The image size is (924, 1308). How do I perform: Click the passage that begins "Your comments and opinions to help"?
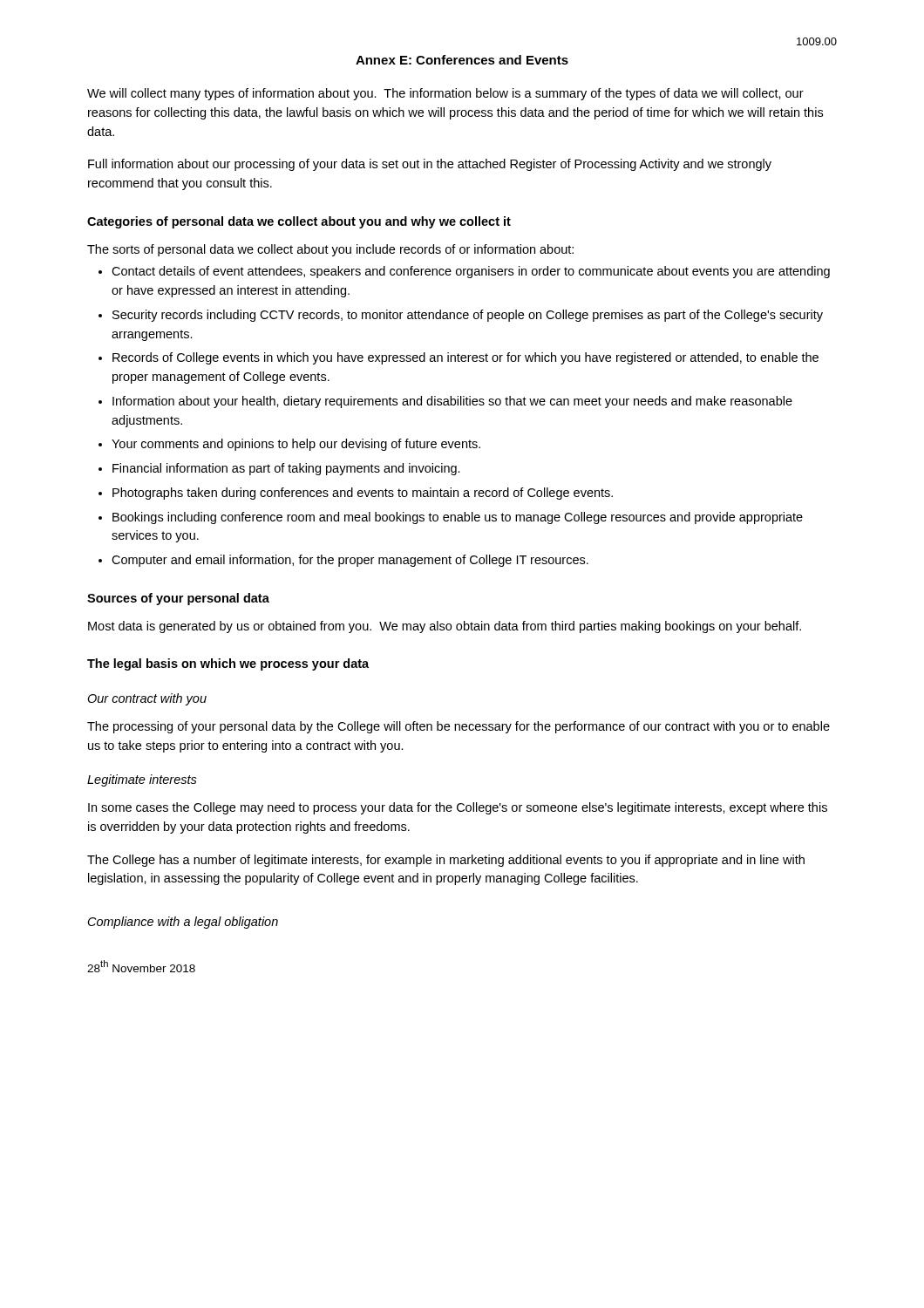pos(297,444)
